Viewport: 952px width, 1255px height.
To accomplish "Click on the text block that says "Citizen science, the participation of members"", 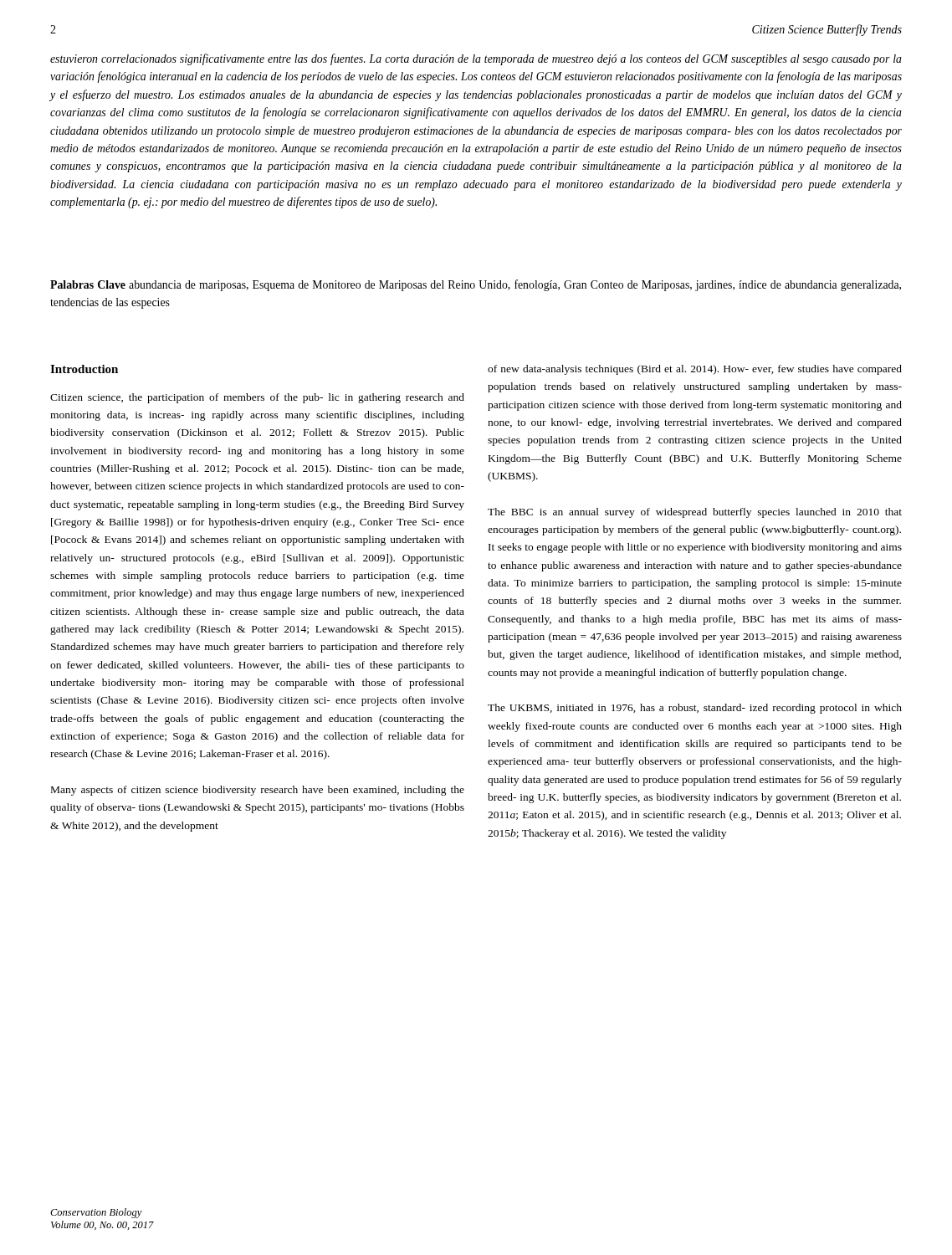I will (x=257, y=611).
